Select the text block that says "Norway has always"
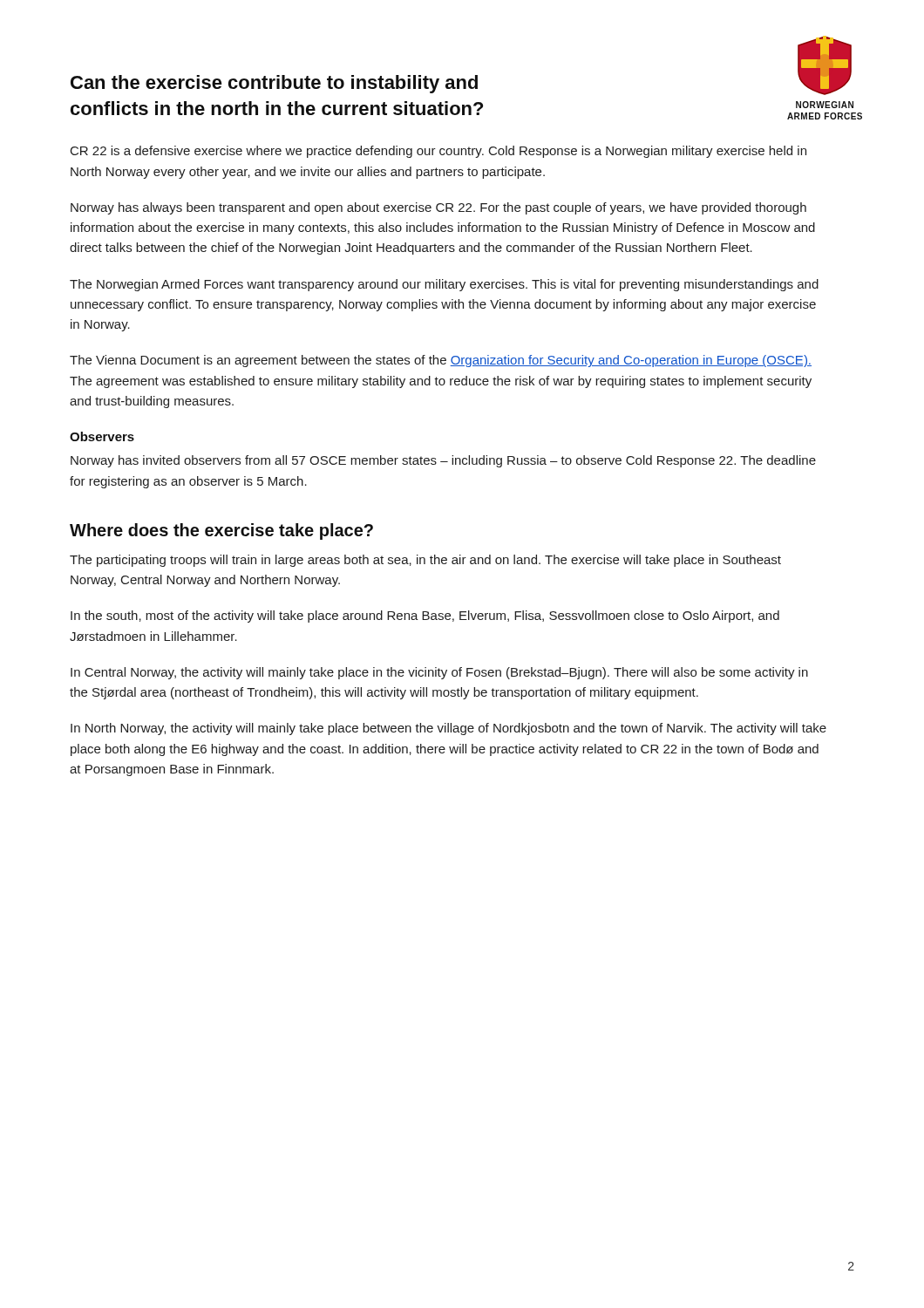 point(449,227)
